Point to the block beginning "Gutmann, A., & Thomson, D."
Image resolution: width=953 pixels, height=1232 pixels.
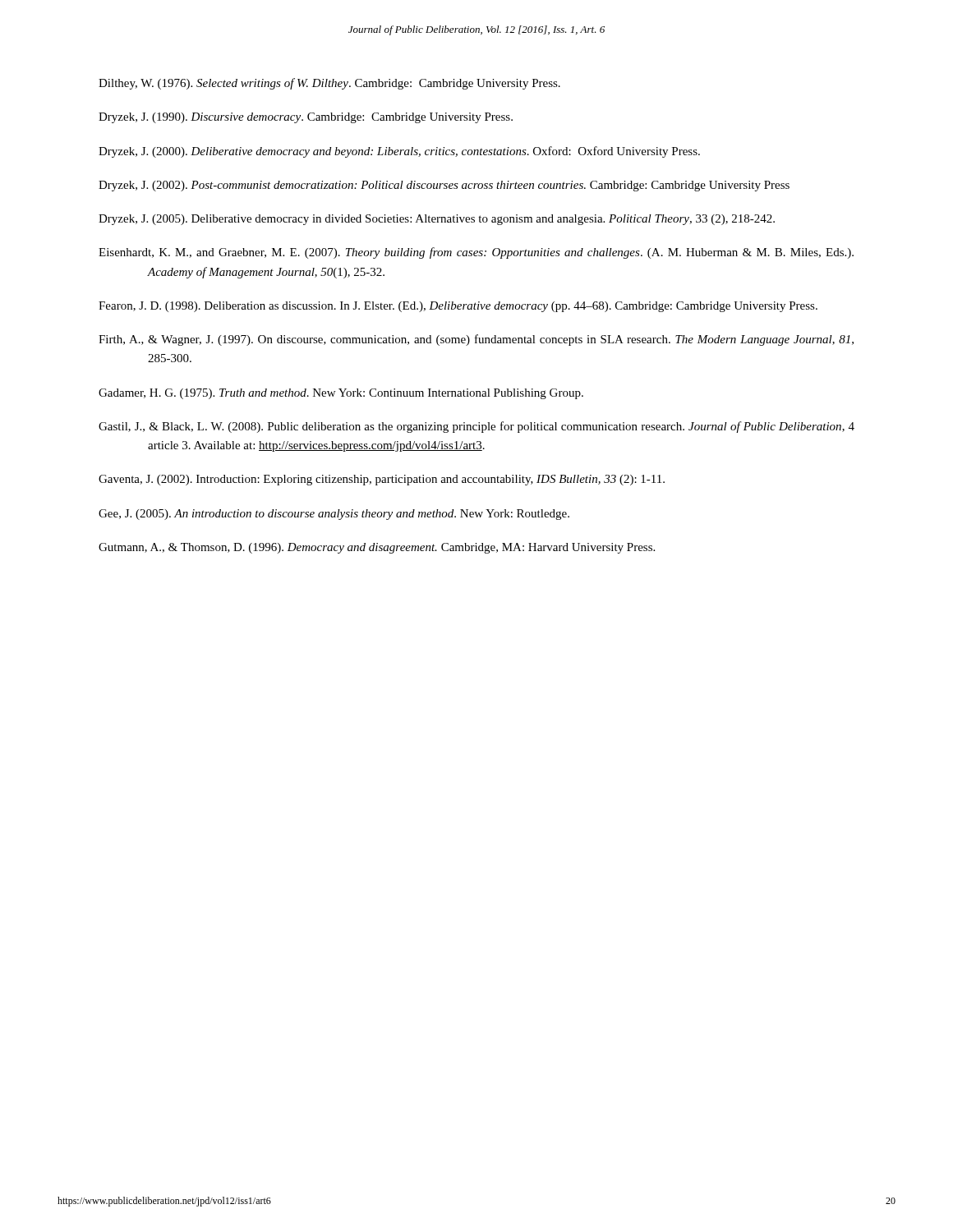377,547
